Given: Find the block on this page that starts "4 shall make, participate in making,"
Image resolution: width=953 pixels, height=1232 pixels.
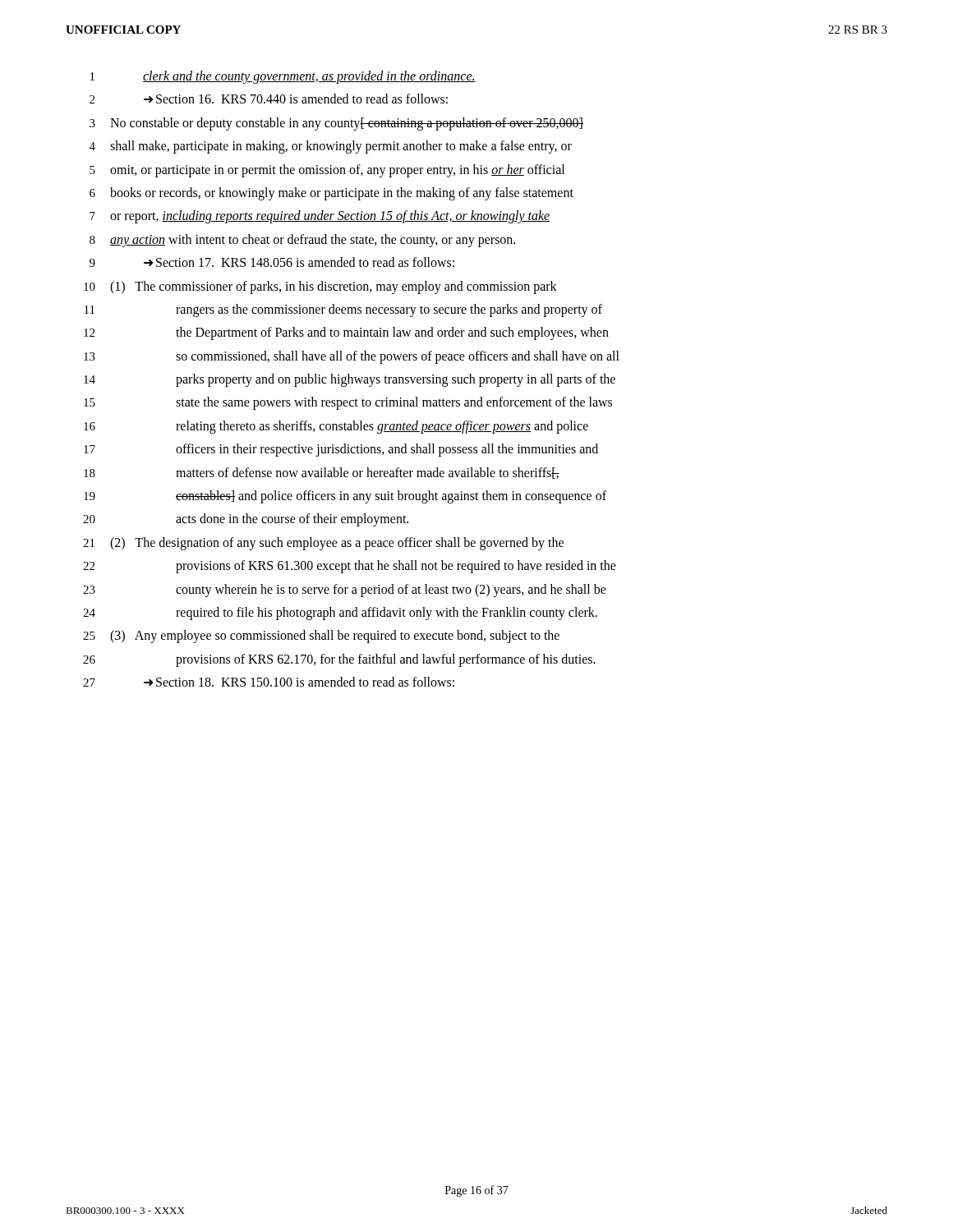Looking at the screenshot, I should [x=476, y=146].
